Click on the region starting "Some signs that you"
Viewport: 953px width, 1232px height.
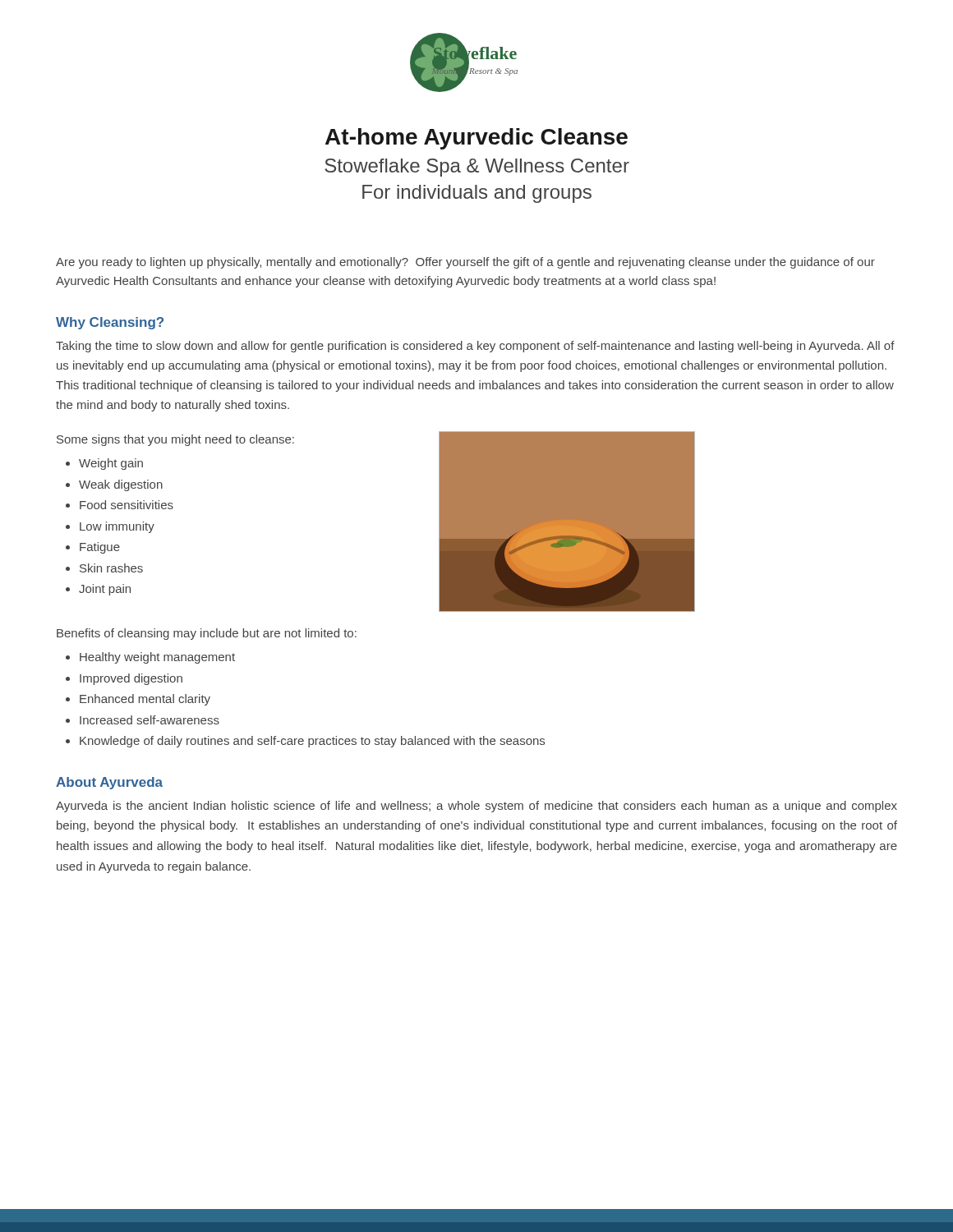tap(175, 439)
